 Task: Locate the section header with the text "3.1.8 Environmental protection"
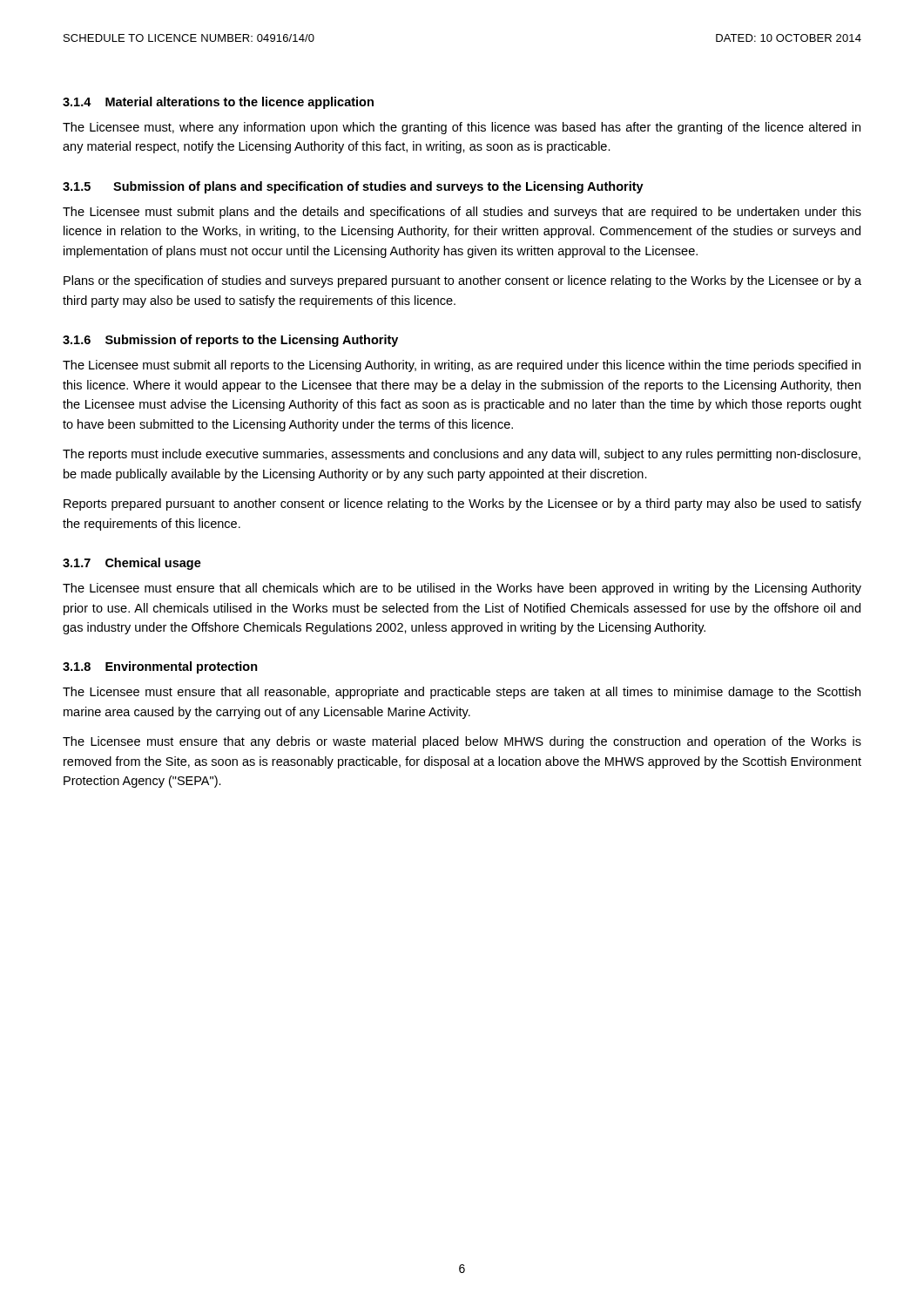[x=160, y=667]
